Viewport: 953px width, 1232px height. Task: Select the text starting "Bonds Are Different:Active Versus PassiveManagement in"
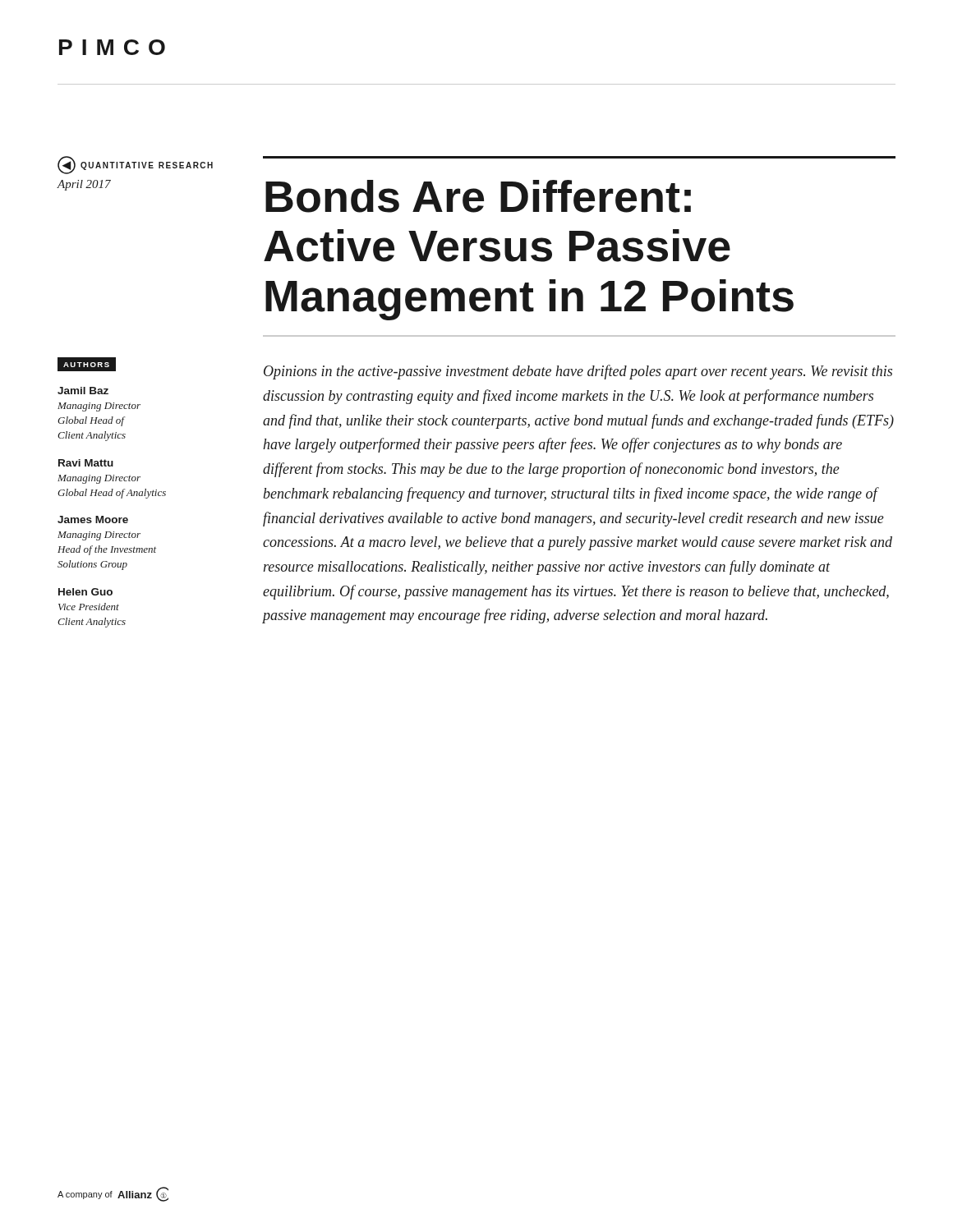click(x=579, y=246)
